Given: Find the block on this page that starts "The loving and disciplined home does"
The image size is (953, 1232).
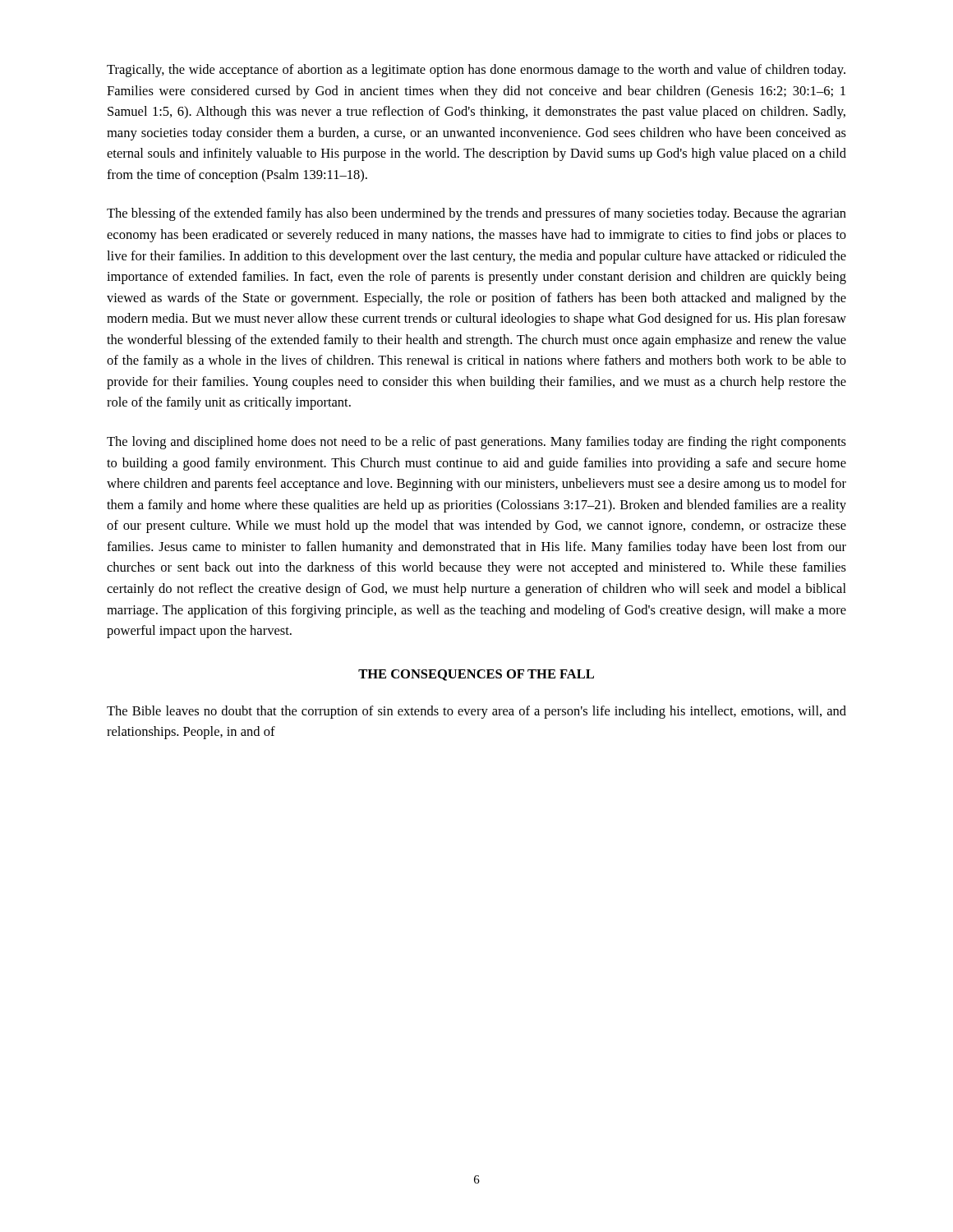Looking at the screenshot, I should click(x=476, y=536).
